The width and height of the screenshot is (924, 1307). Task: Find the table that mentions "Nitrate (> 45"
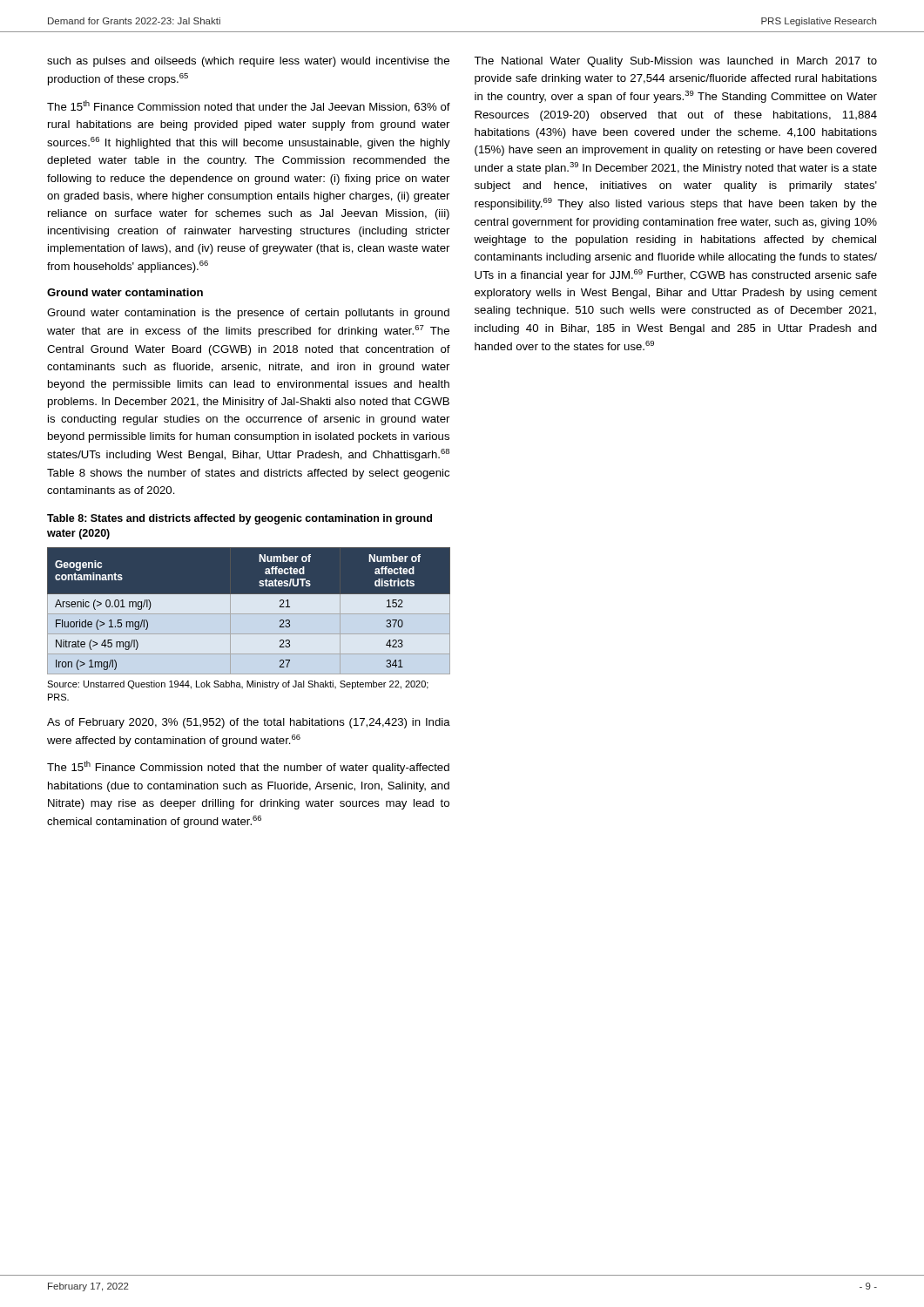[x=248, y=611]
